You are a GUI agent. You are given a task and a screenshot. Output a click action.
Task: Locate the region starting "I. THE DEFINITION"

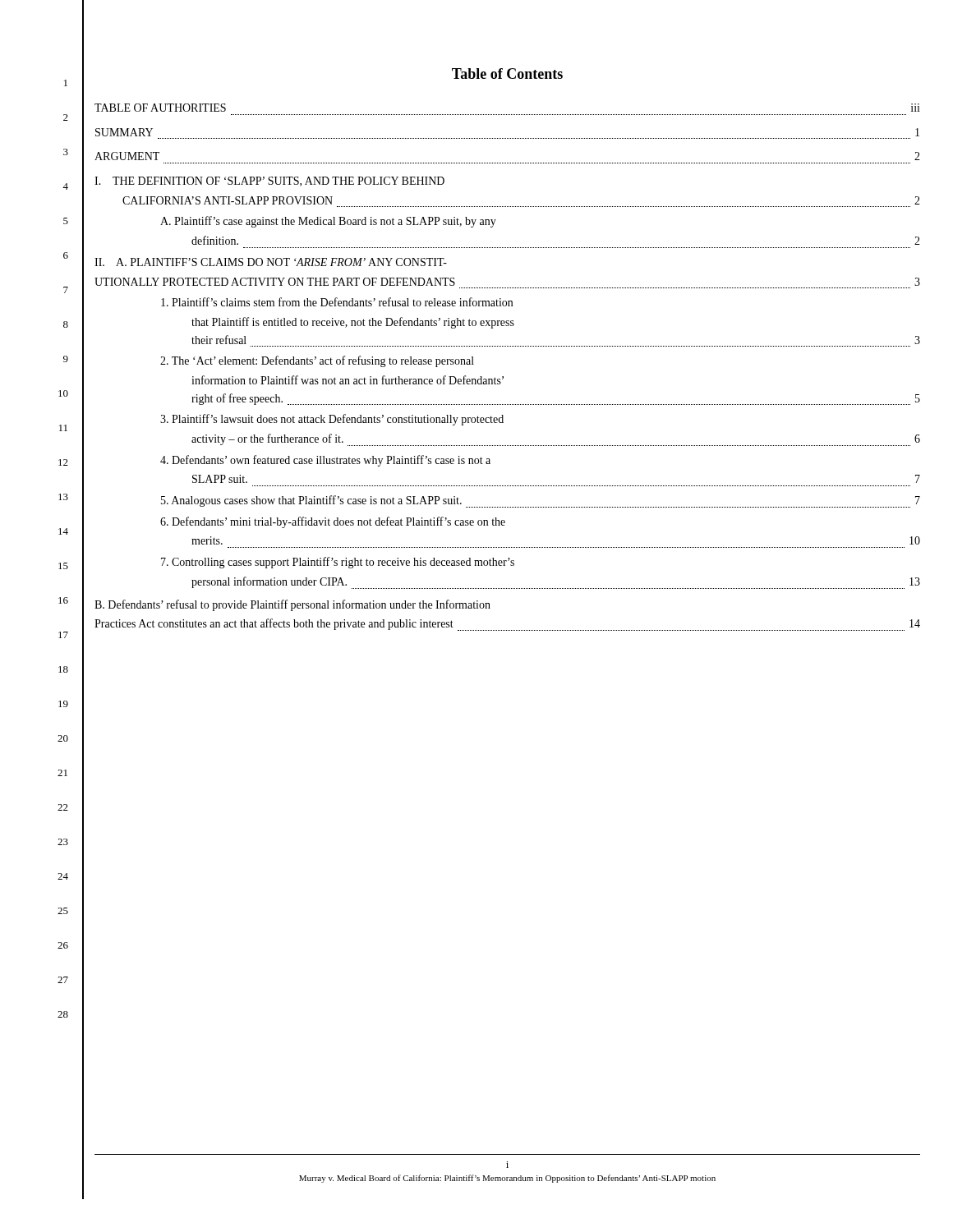click(269, 182)
